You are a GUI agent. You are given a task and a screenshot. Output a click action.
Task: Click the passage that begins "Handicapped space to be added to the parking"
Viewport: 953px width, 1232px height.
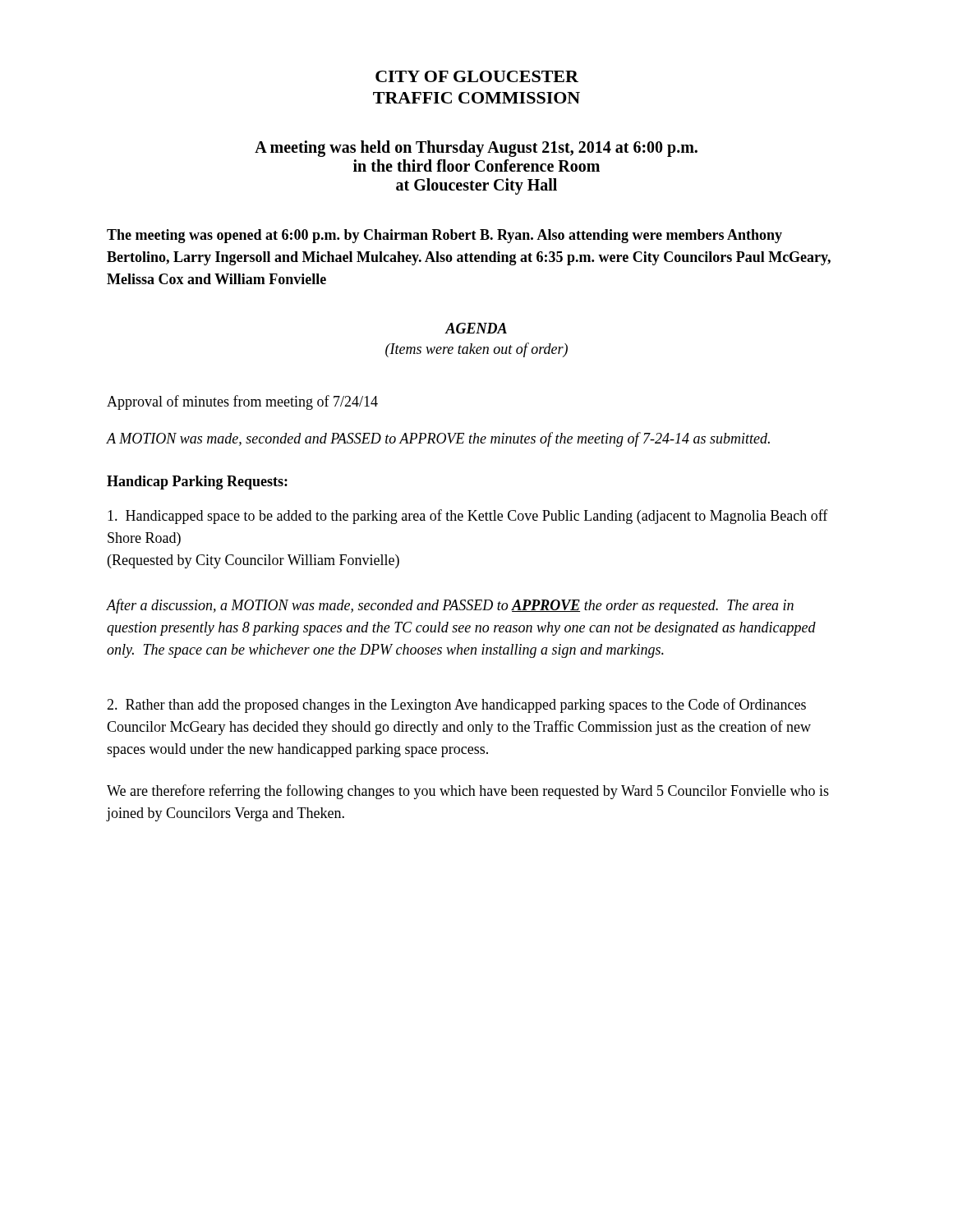468,517
